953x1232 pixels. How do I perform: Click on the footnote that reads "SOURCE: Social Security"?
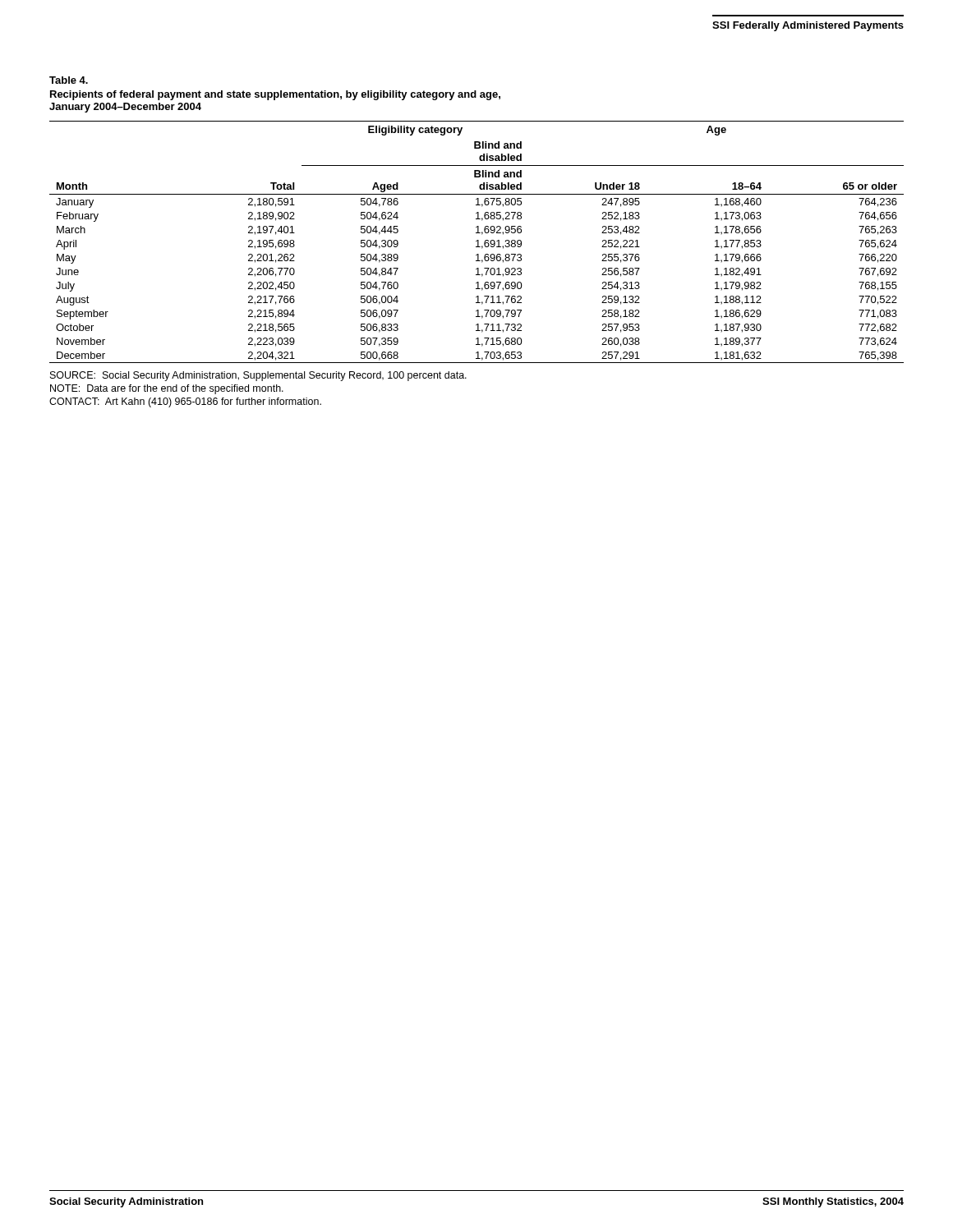pos(476,375)
